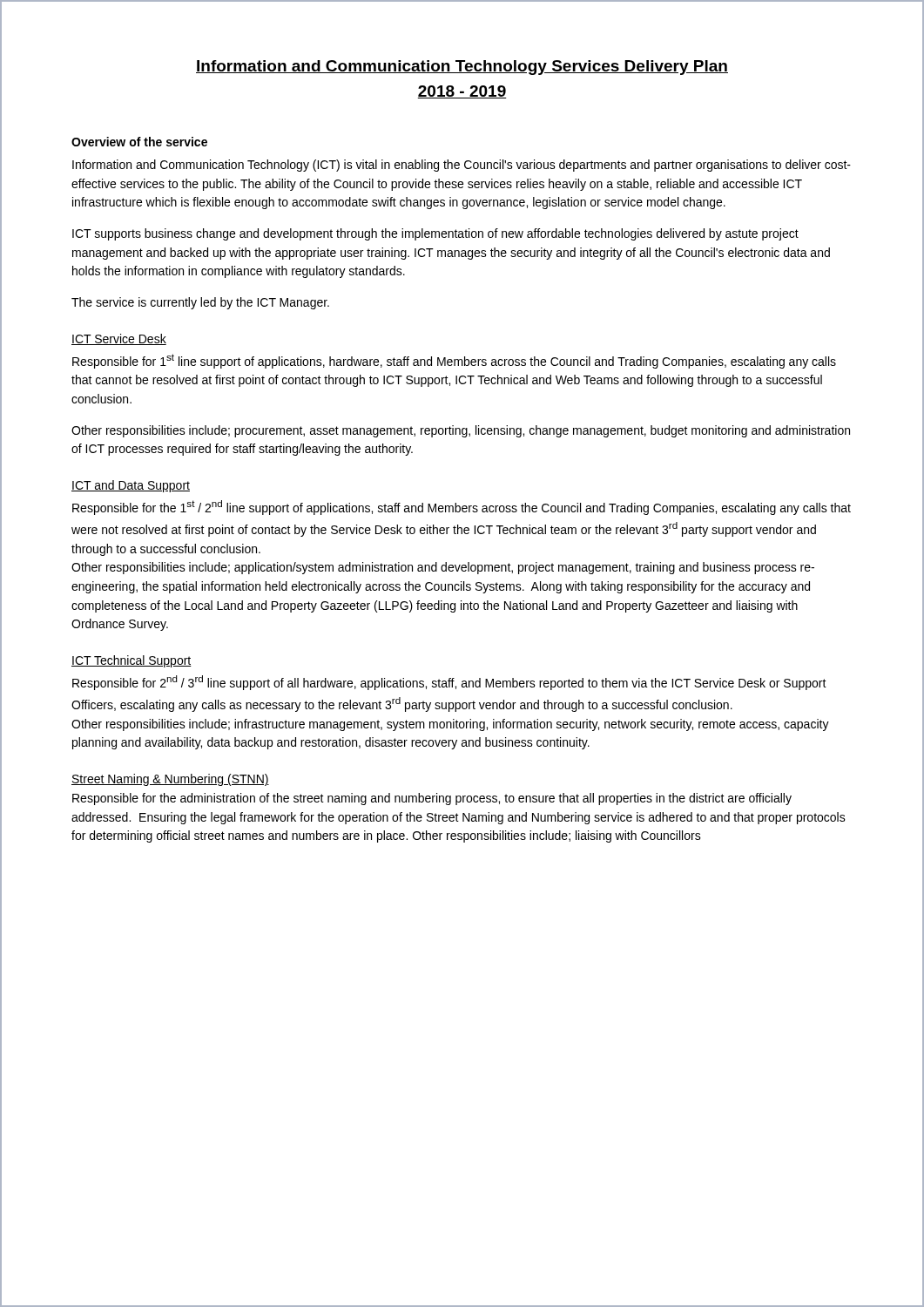Locate the block of text that opens with "The service is currently led by"
Image resolution: width=924 pixels, height=1307 pixels.
201,303
